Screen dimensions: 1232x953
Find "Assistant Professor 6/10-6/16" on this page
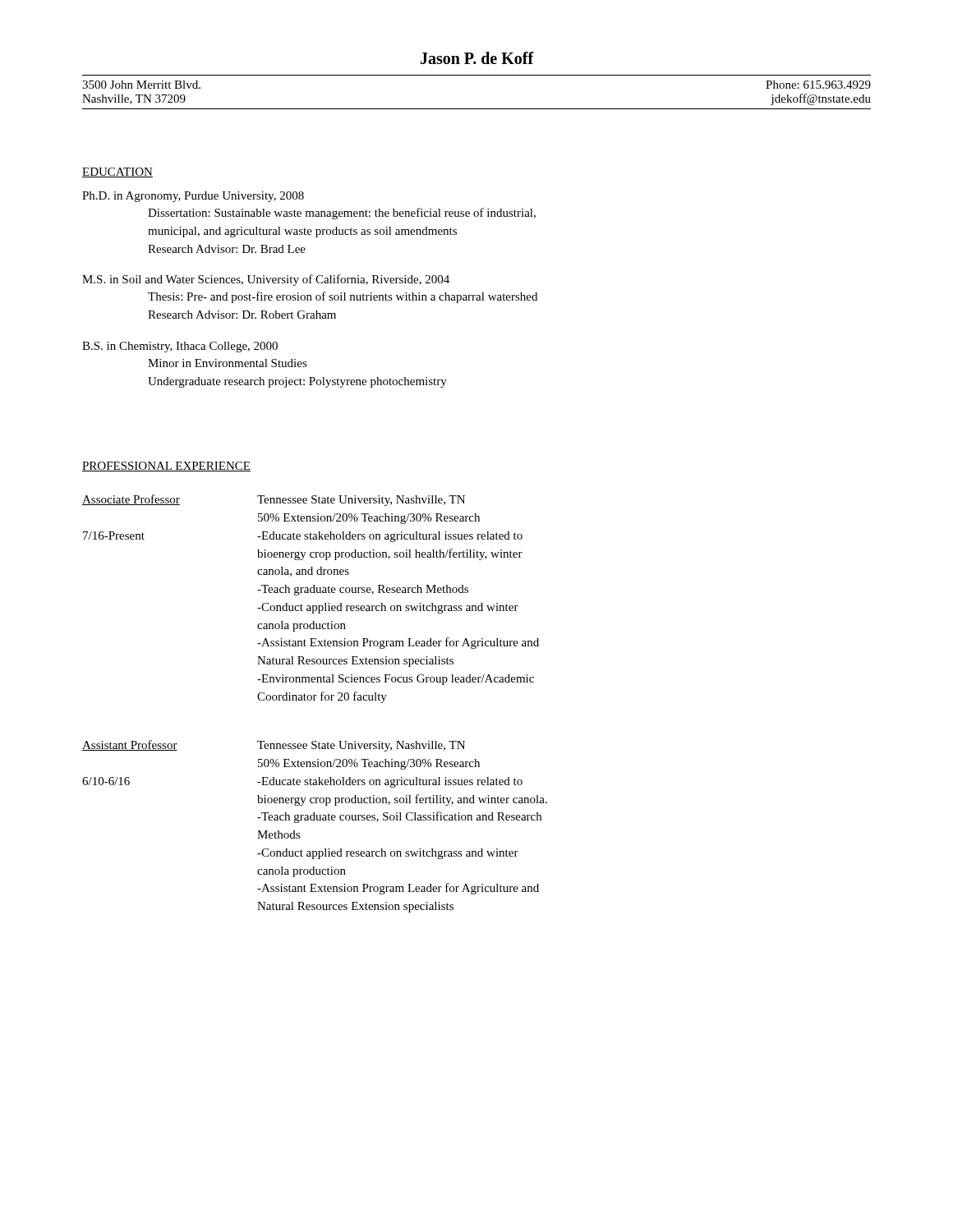[130, 745]
